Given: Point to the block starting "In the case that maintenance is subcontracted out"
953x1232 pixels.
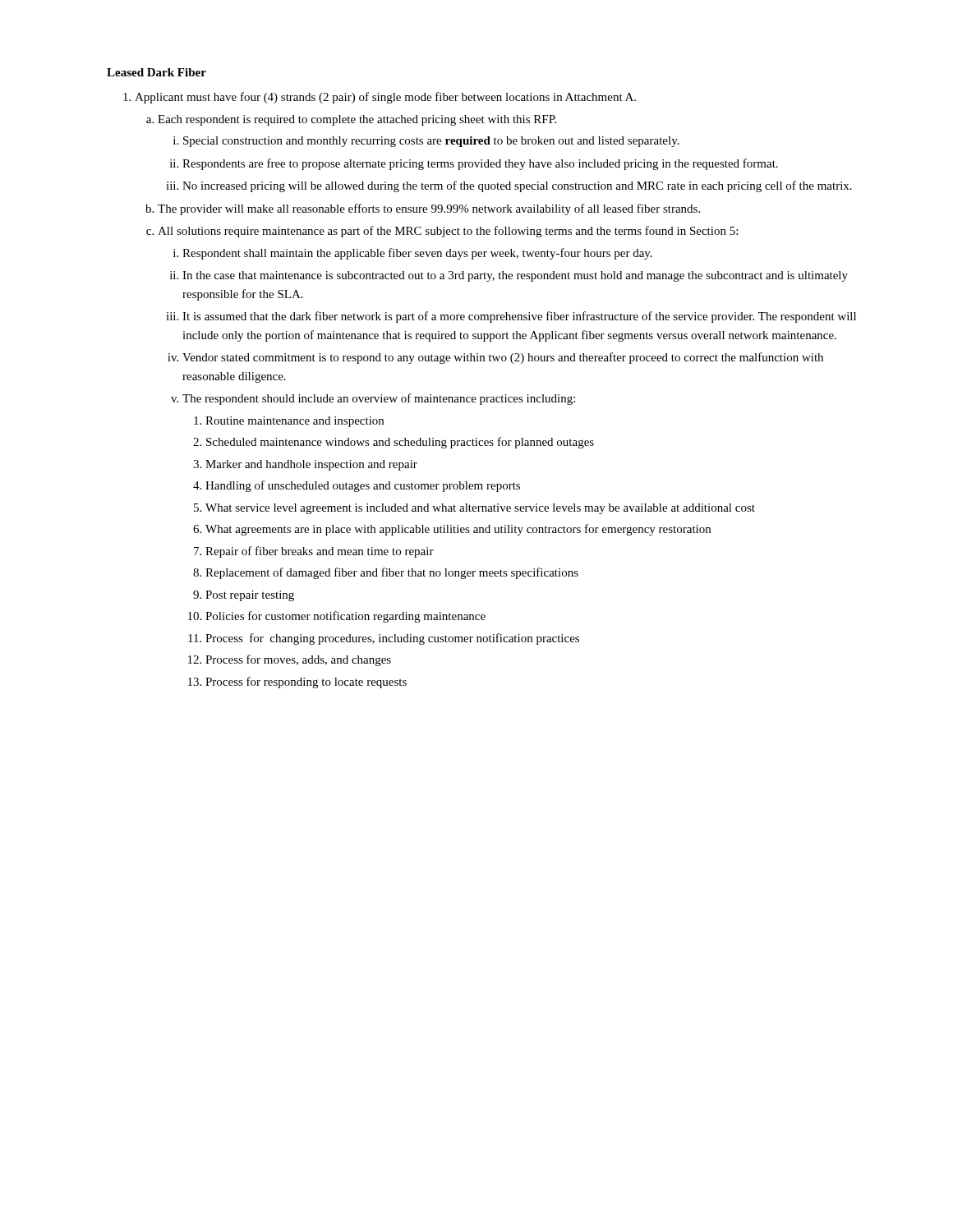Looking at the screenshot, I should pyautogui.click(x=515, y=284).
